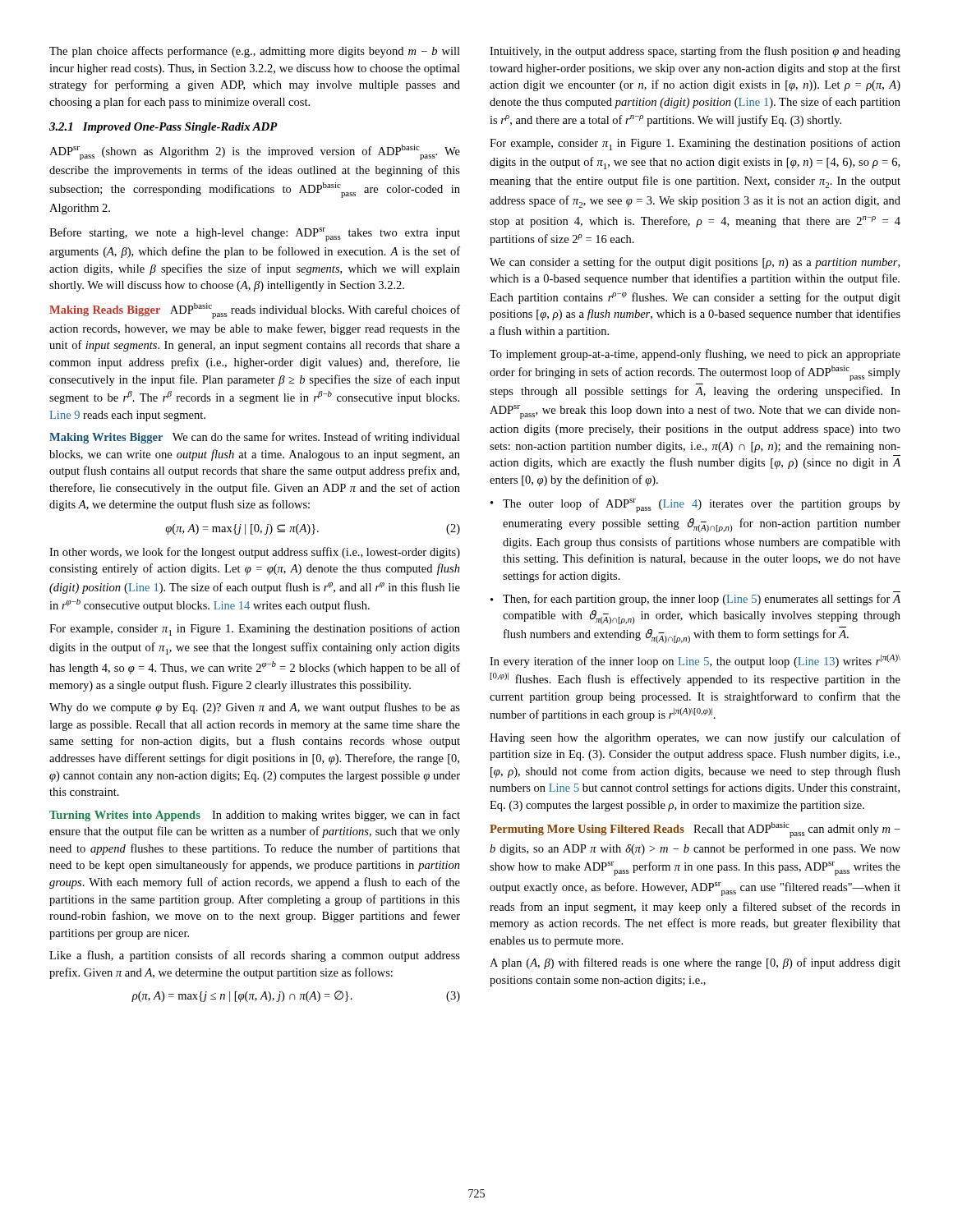Navigate to the text block starting "A plan (A, β) with filtered"
Viewport: 953px width, 1232px height.
[x=695, y=971]
